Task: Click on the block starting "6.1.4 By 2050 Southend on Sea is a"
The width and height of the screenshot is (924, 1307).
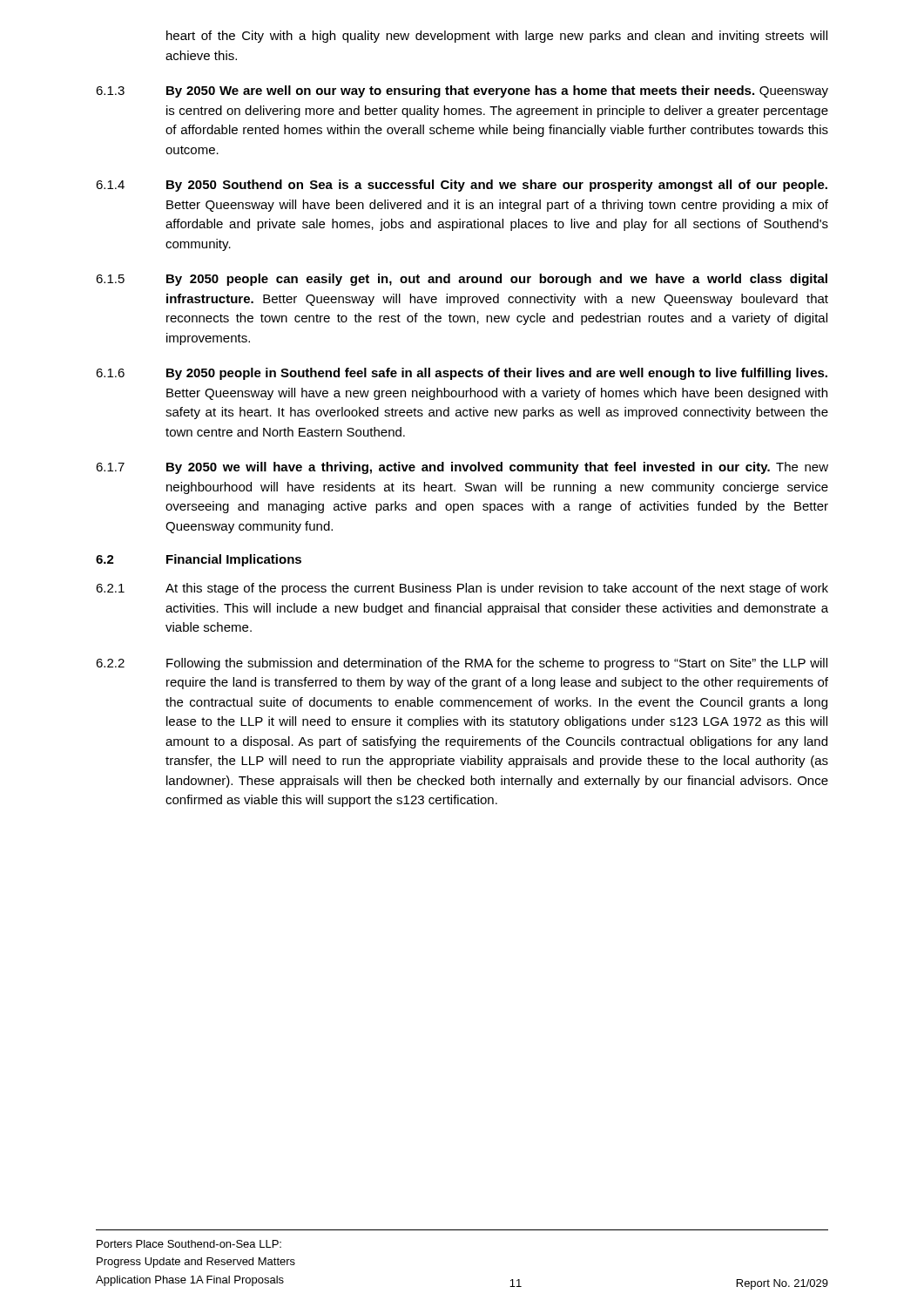Action: point(462,214)
